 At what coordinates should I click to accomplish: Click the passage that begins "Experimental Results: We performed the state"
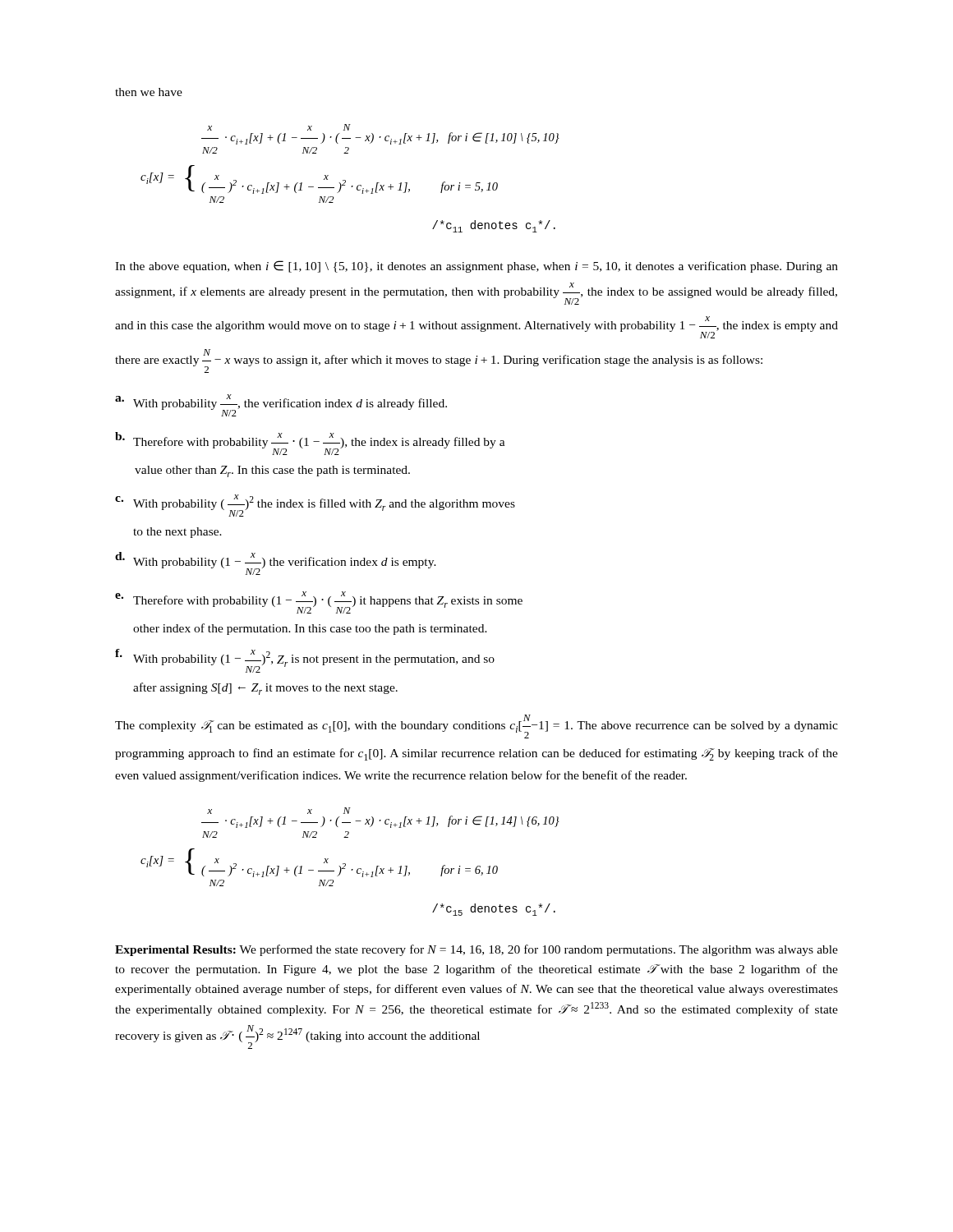[476, 998]
